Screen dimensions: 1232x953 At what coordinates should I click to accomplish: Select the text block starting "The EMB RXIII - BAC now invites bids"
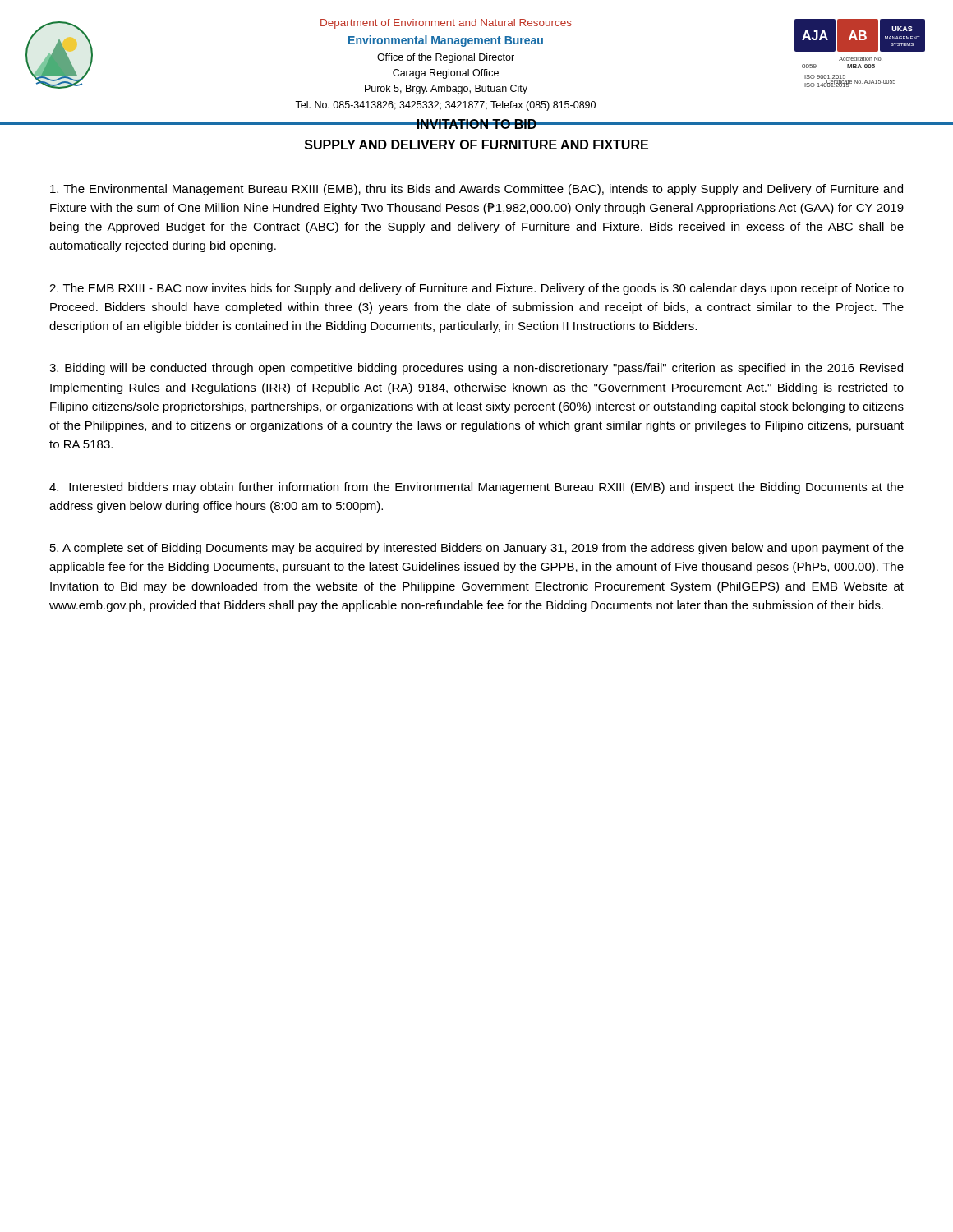[476, 307]
